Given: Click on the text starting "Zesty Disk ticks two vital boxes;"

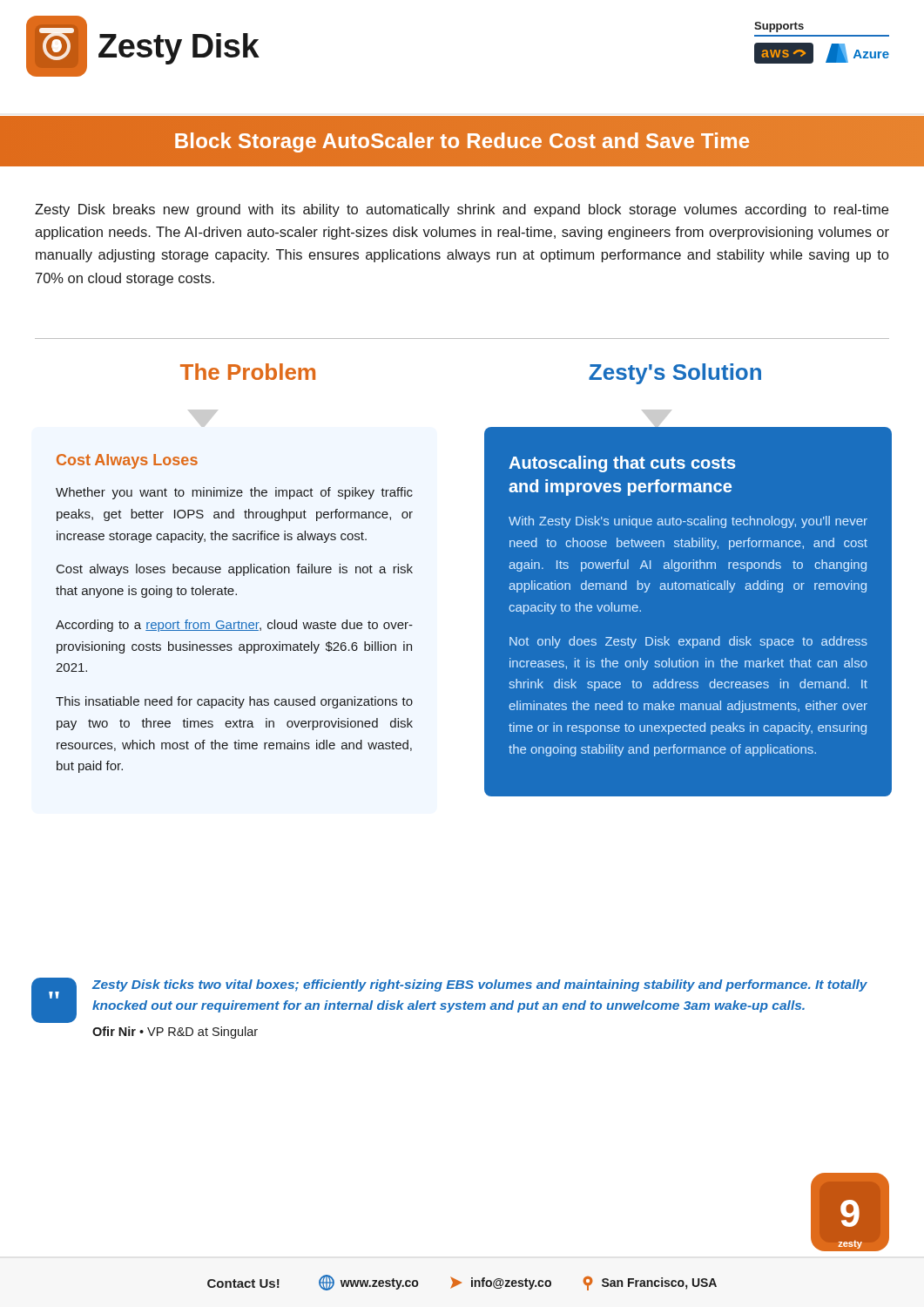Looking at the screenshot, I should [480, 995].
